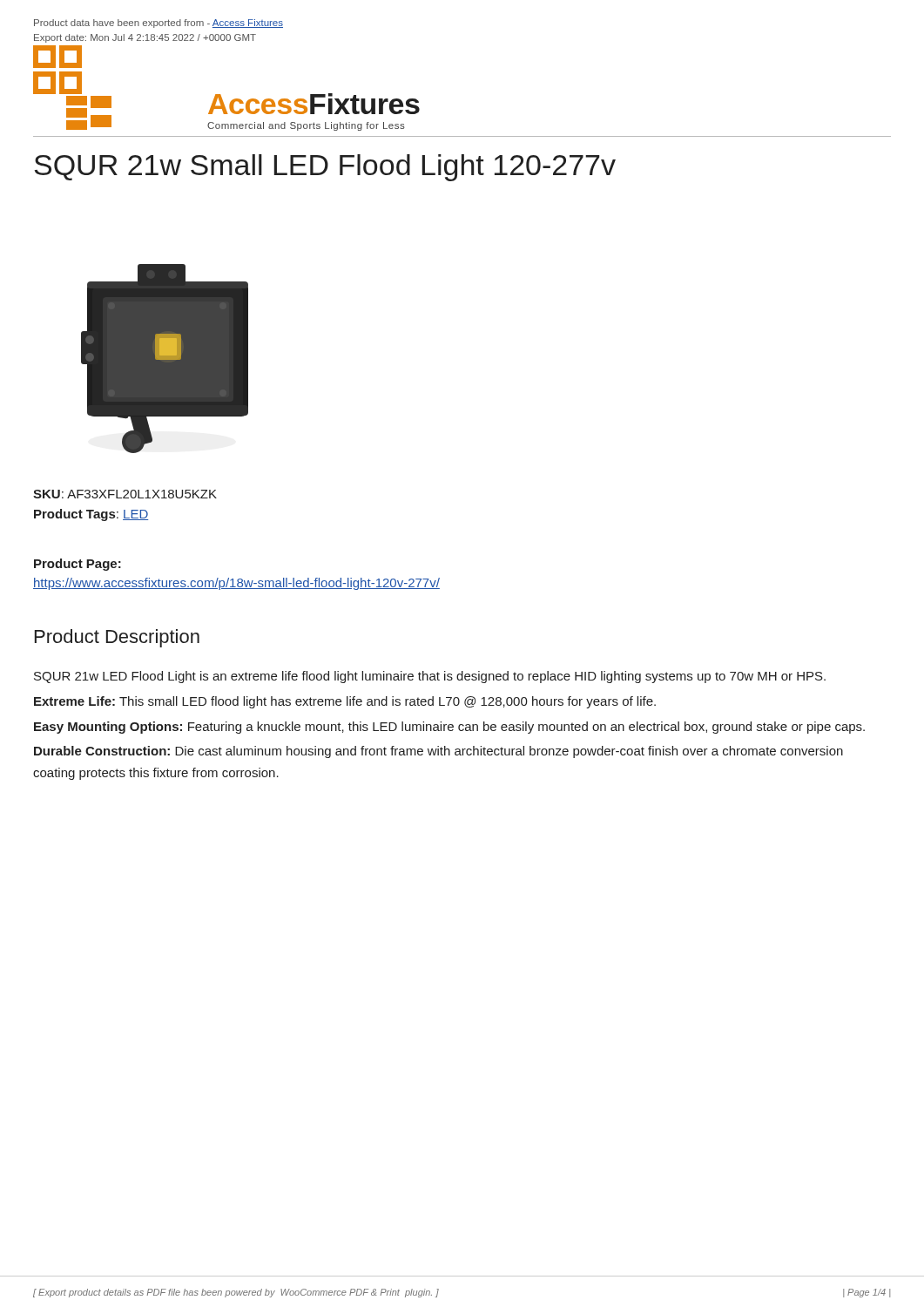Select the title that says "SQUR 21w Small LED Flood Light"
This screenshot has height=1307, width=924.
324,165
